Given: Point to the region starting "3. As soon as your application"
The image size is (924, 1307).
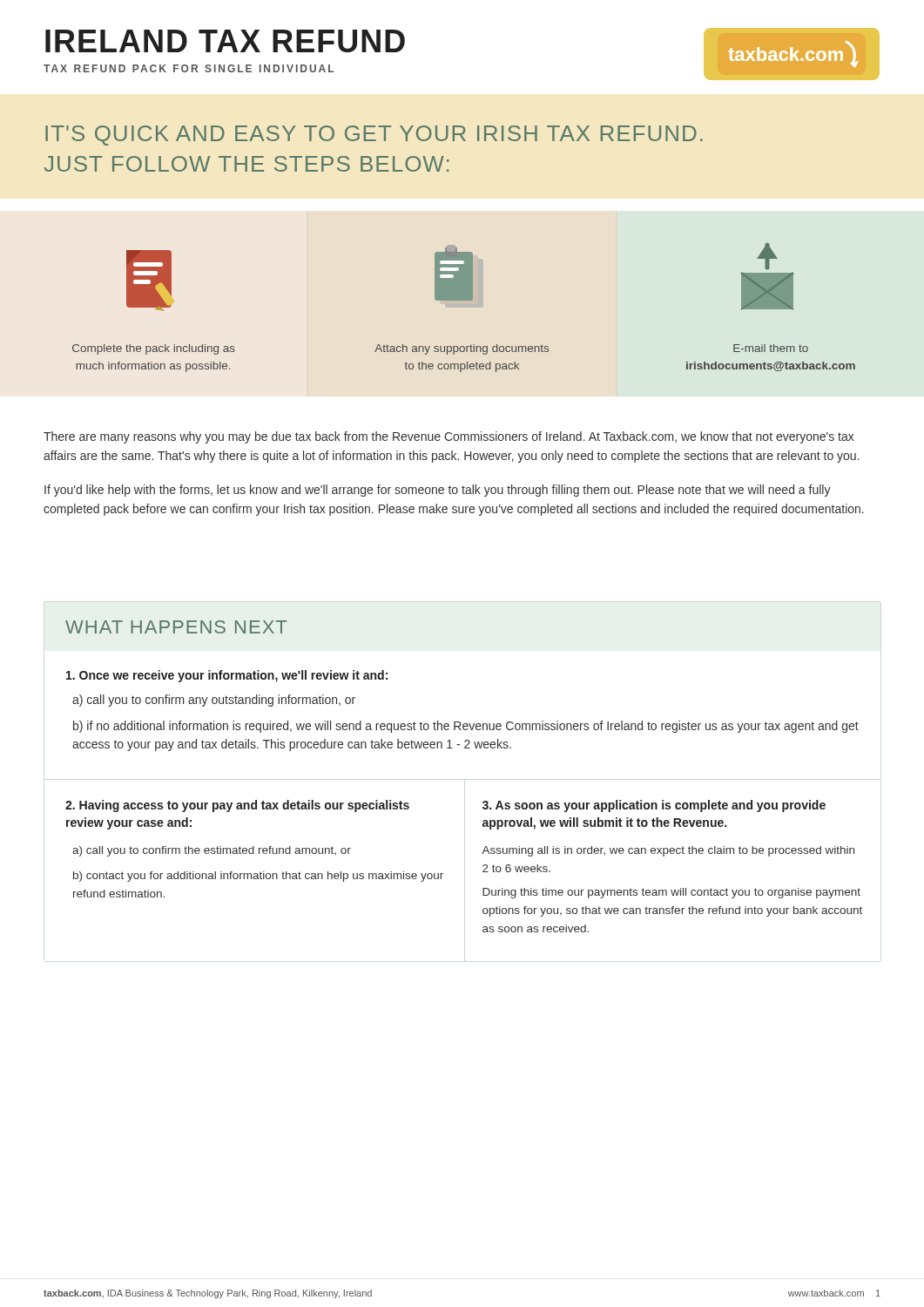Looking at the screenshot, I should pyautogui.click(x=654, y=814).
